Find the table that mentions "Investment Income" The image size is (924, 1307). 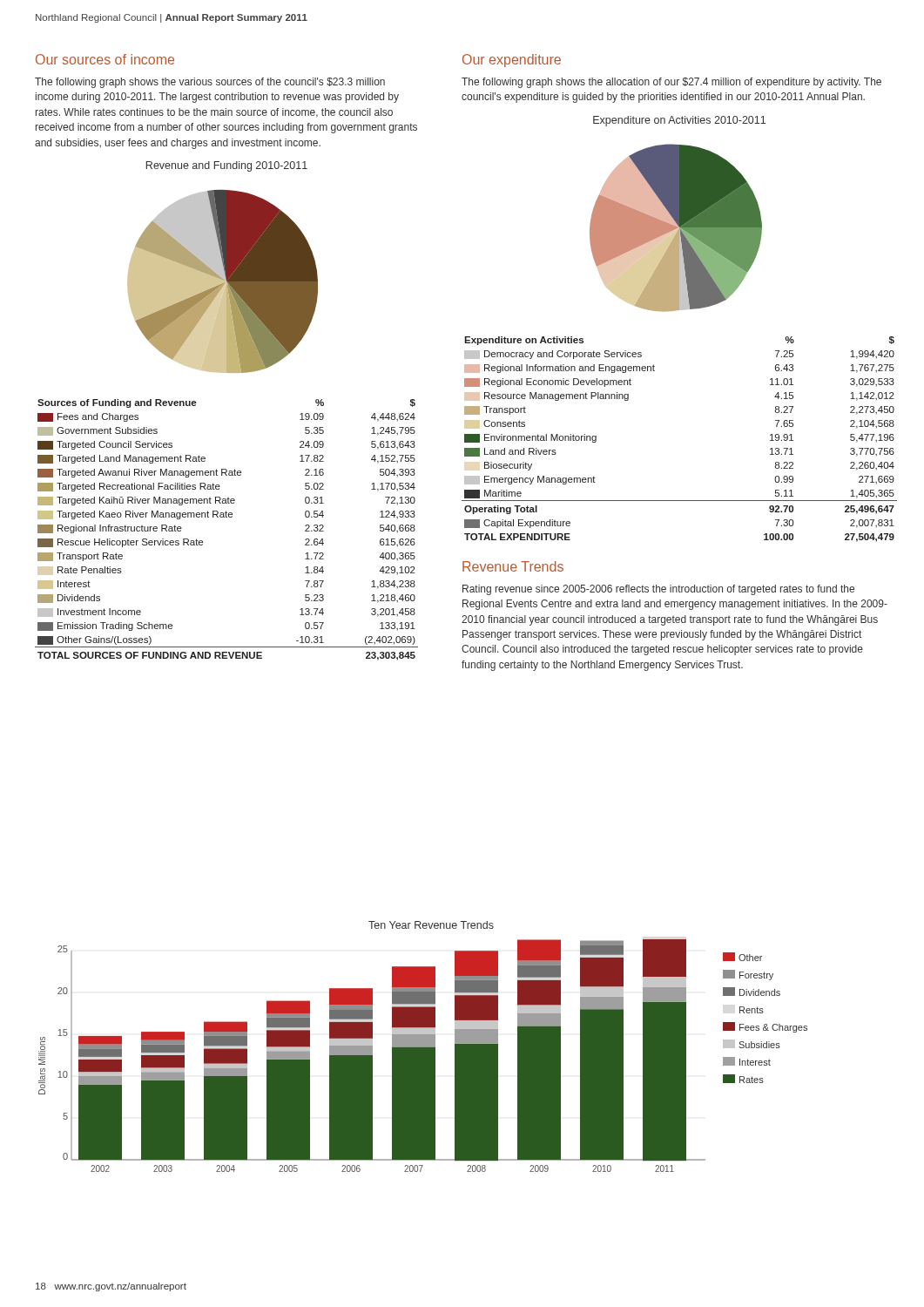tap(226, 529)
